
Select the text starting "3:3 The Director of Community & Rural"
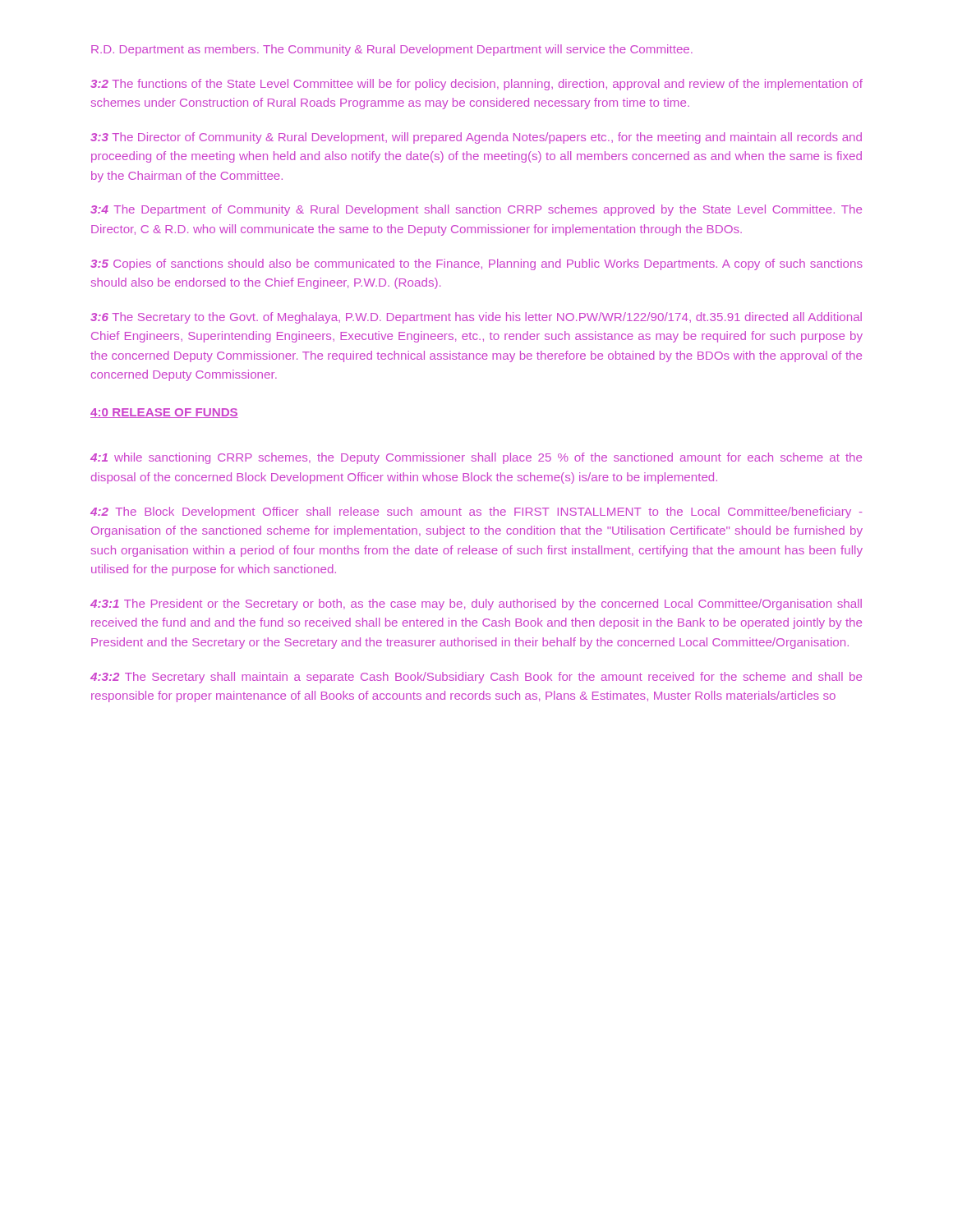[x=476, y=156]
